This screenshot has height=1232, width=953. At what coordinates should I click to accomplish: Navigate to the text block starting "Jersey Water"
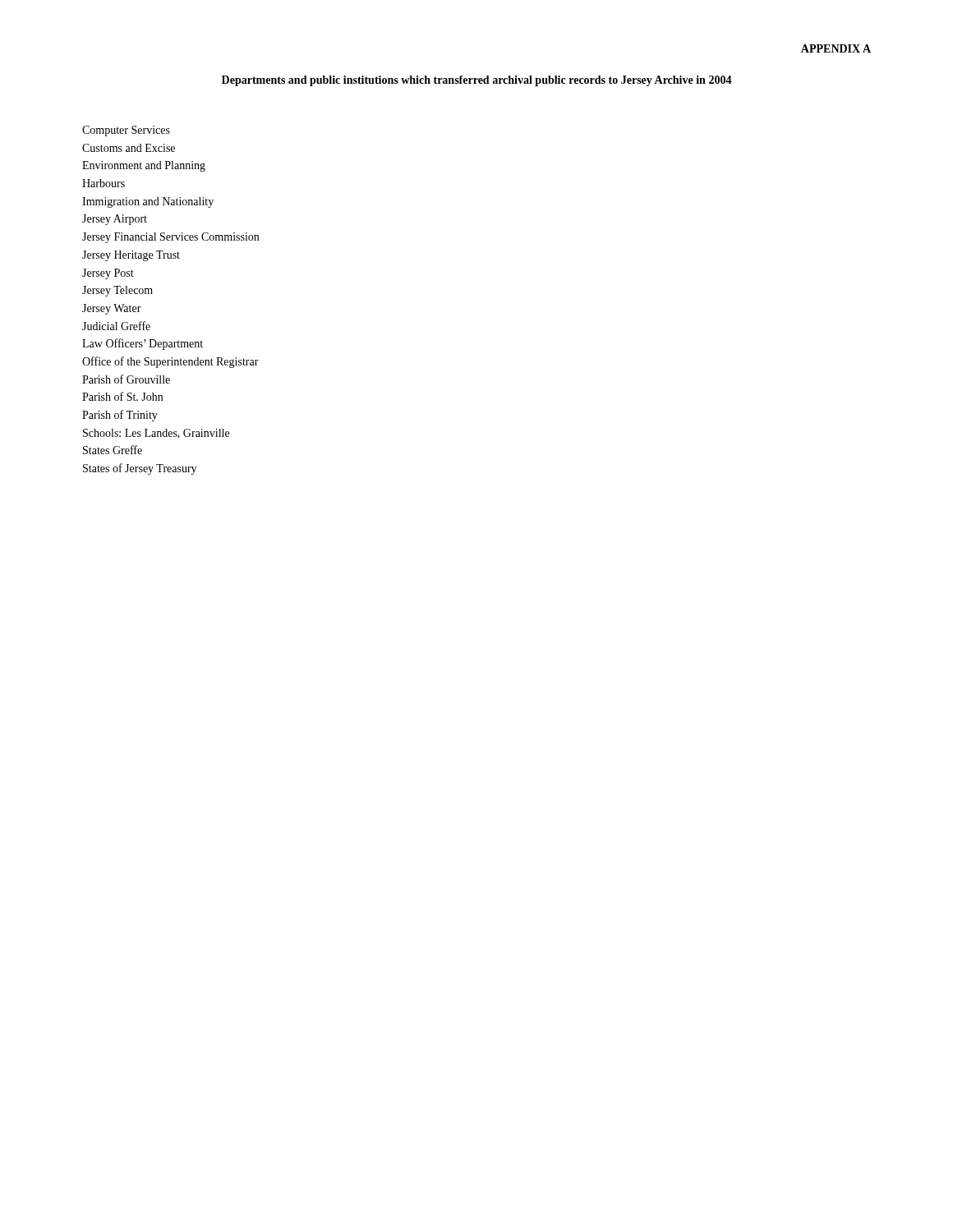pyautogui.click(x=111, y=308)
